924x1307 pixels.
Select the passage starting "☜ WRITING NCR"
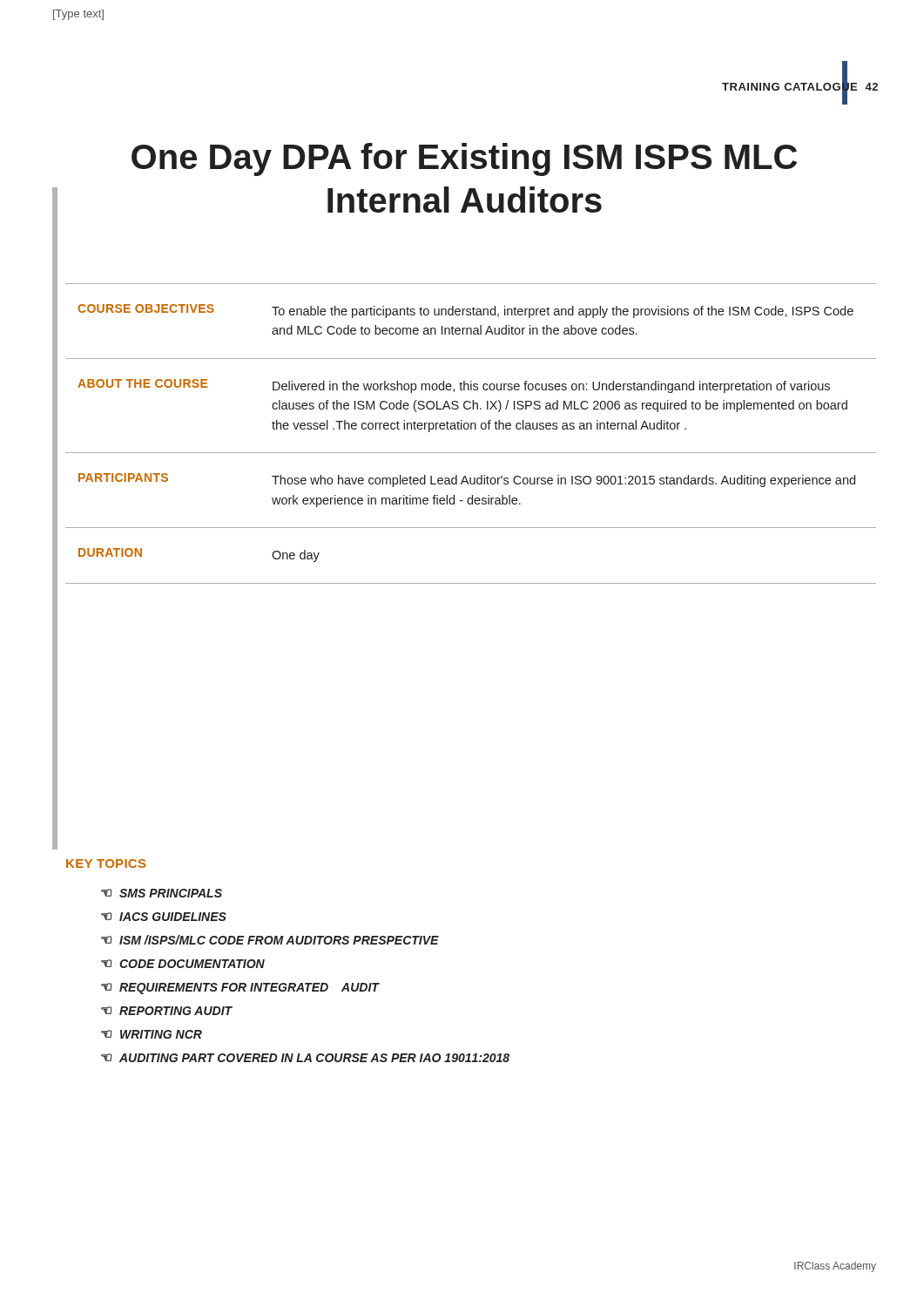(x=151, y=1034)
